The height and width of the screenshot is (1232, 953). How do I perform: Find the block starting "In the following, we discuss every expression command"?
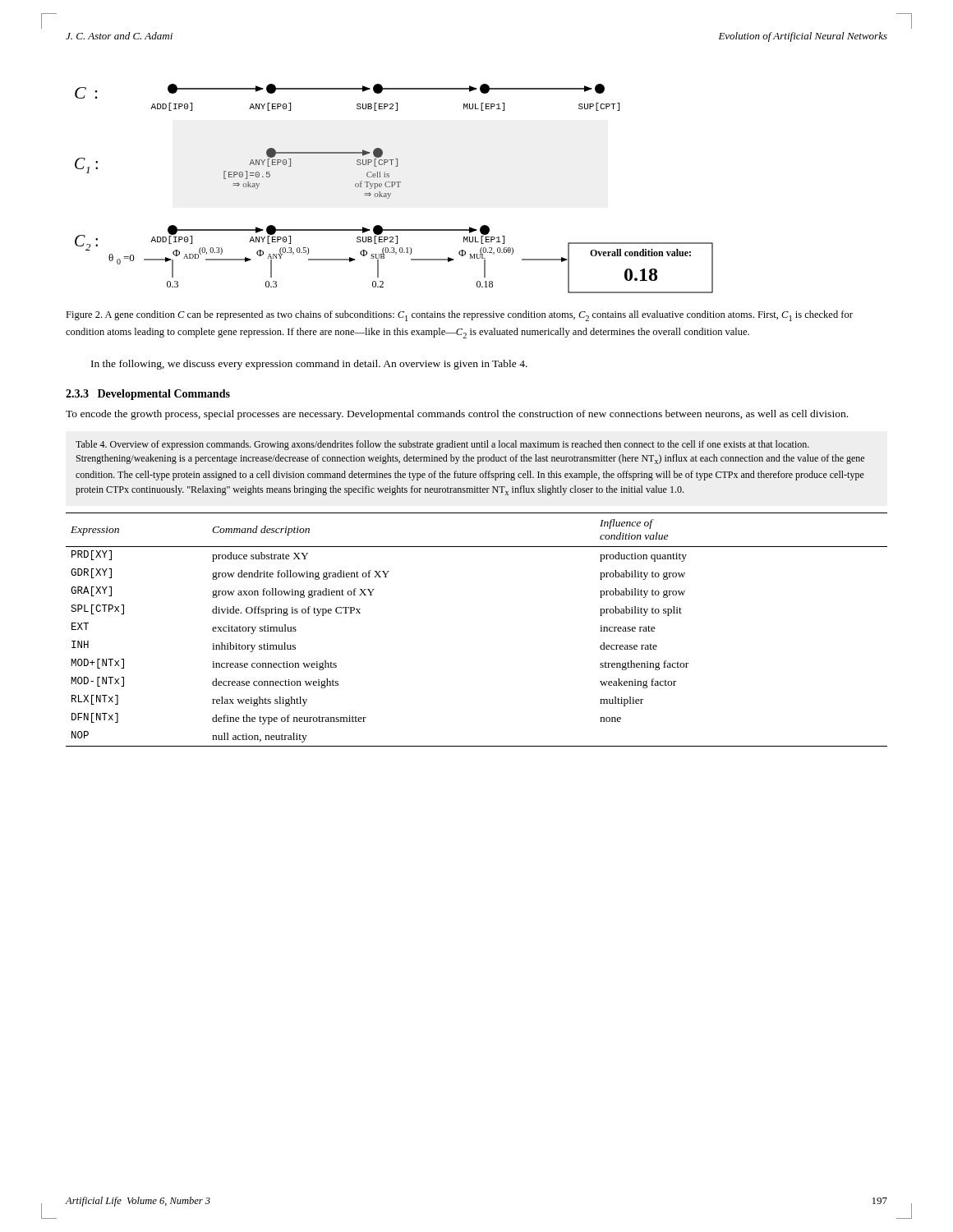309,364
